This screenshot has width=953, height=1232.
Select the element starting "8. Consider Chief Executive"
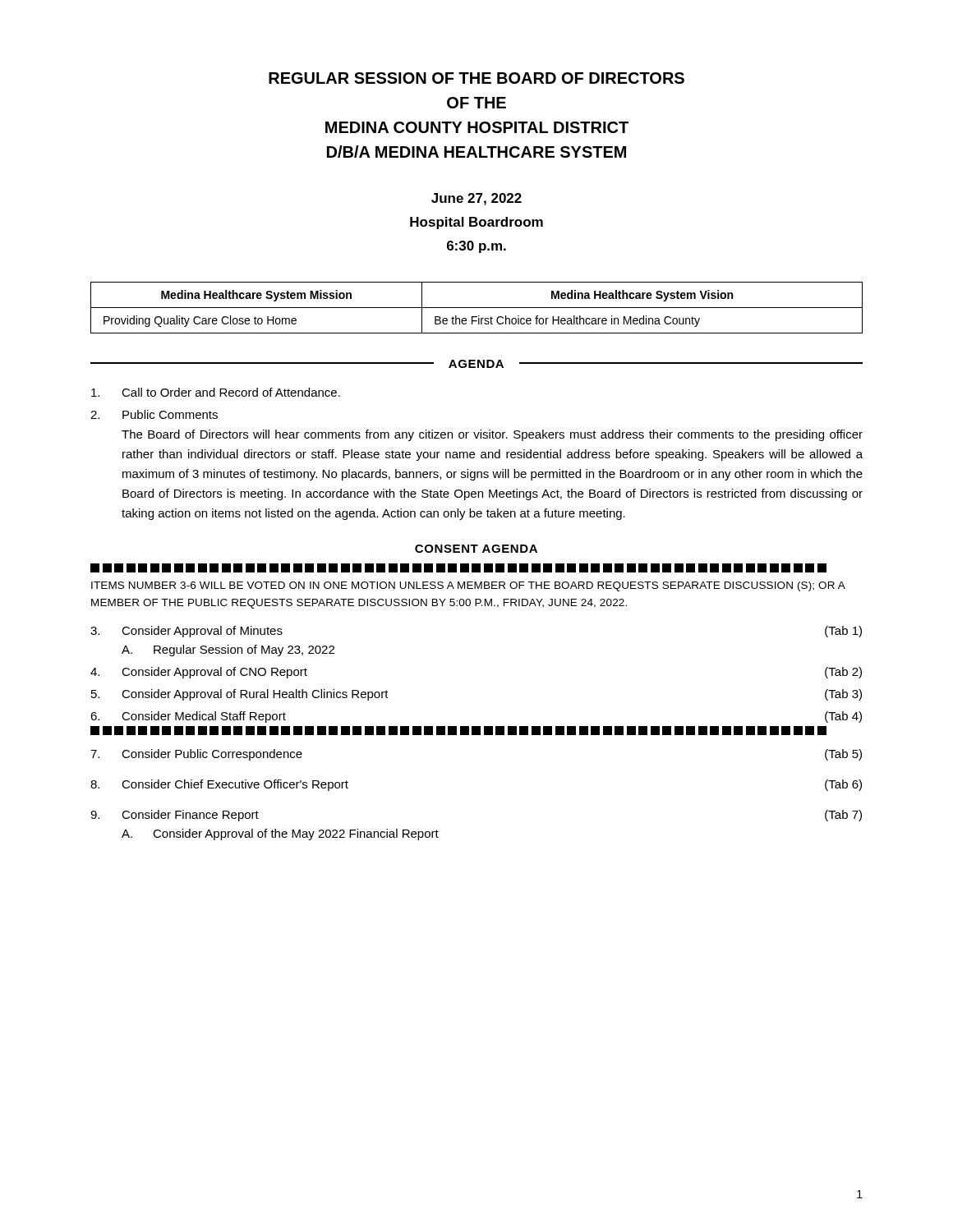click(x=235, y=785)
